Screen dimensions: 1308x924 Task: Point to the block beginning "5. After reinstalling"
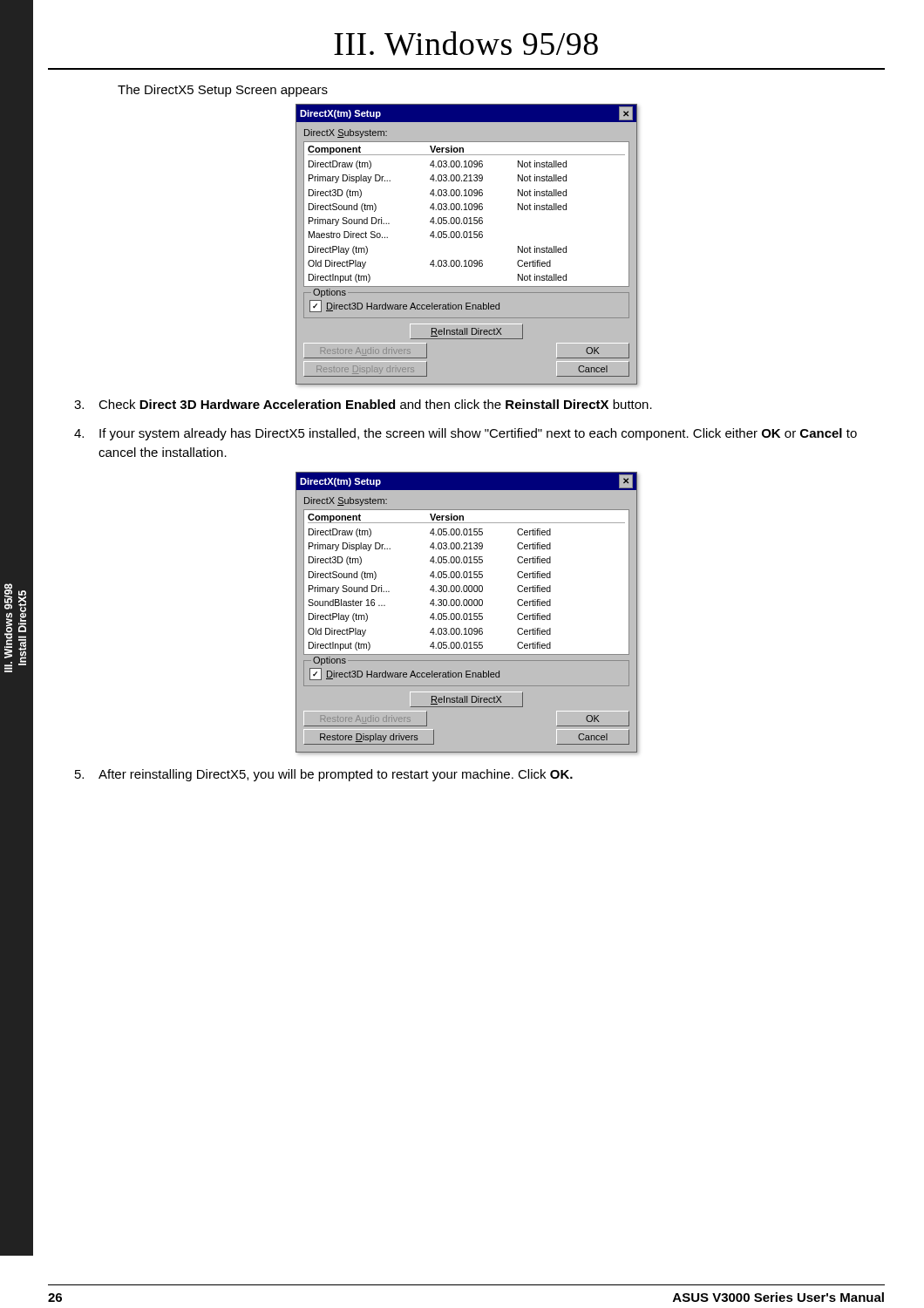(x=479, y=775)
